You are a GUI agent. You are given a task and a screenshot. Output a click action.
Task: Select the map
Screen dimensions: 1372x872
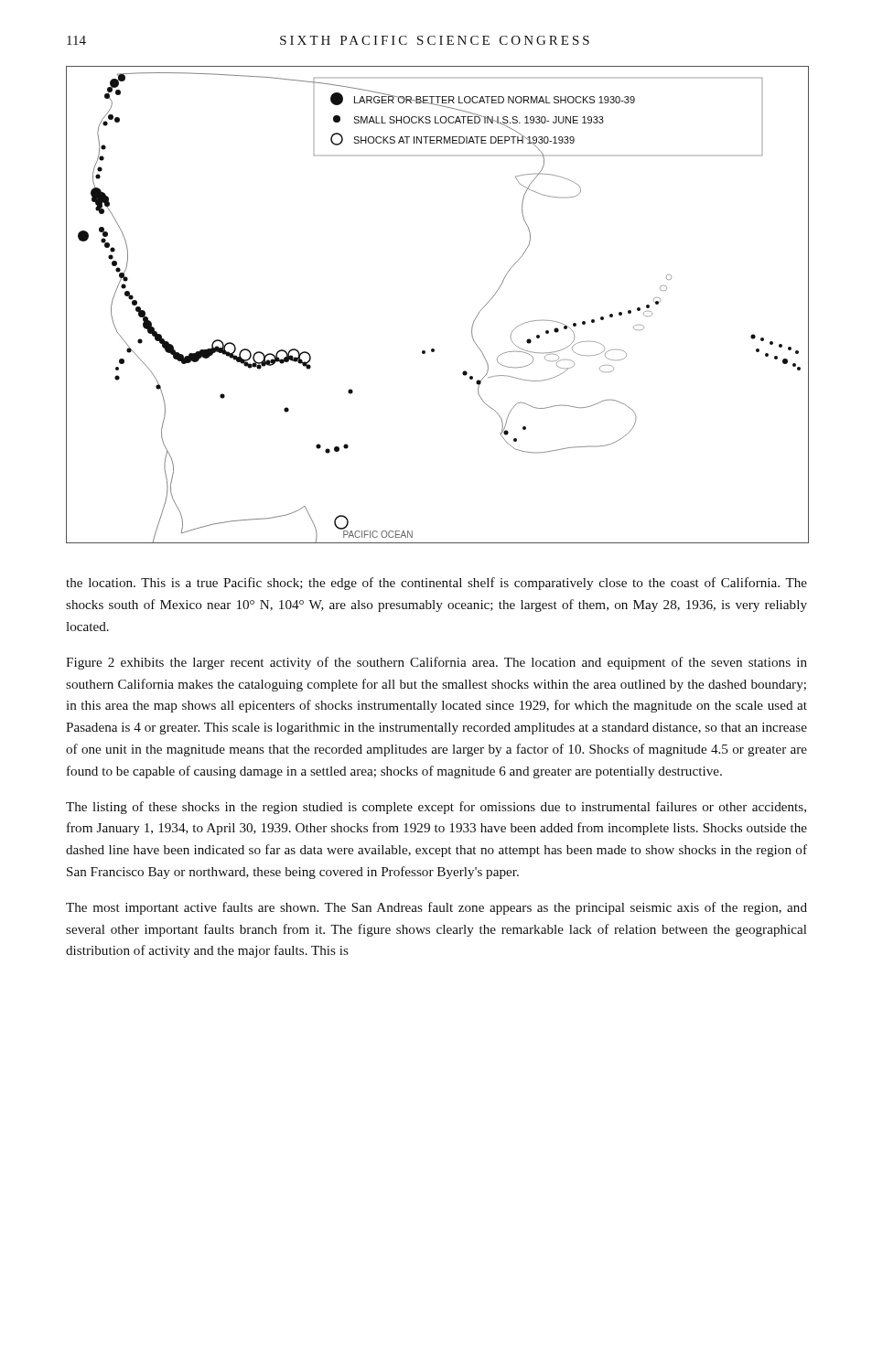437,305
